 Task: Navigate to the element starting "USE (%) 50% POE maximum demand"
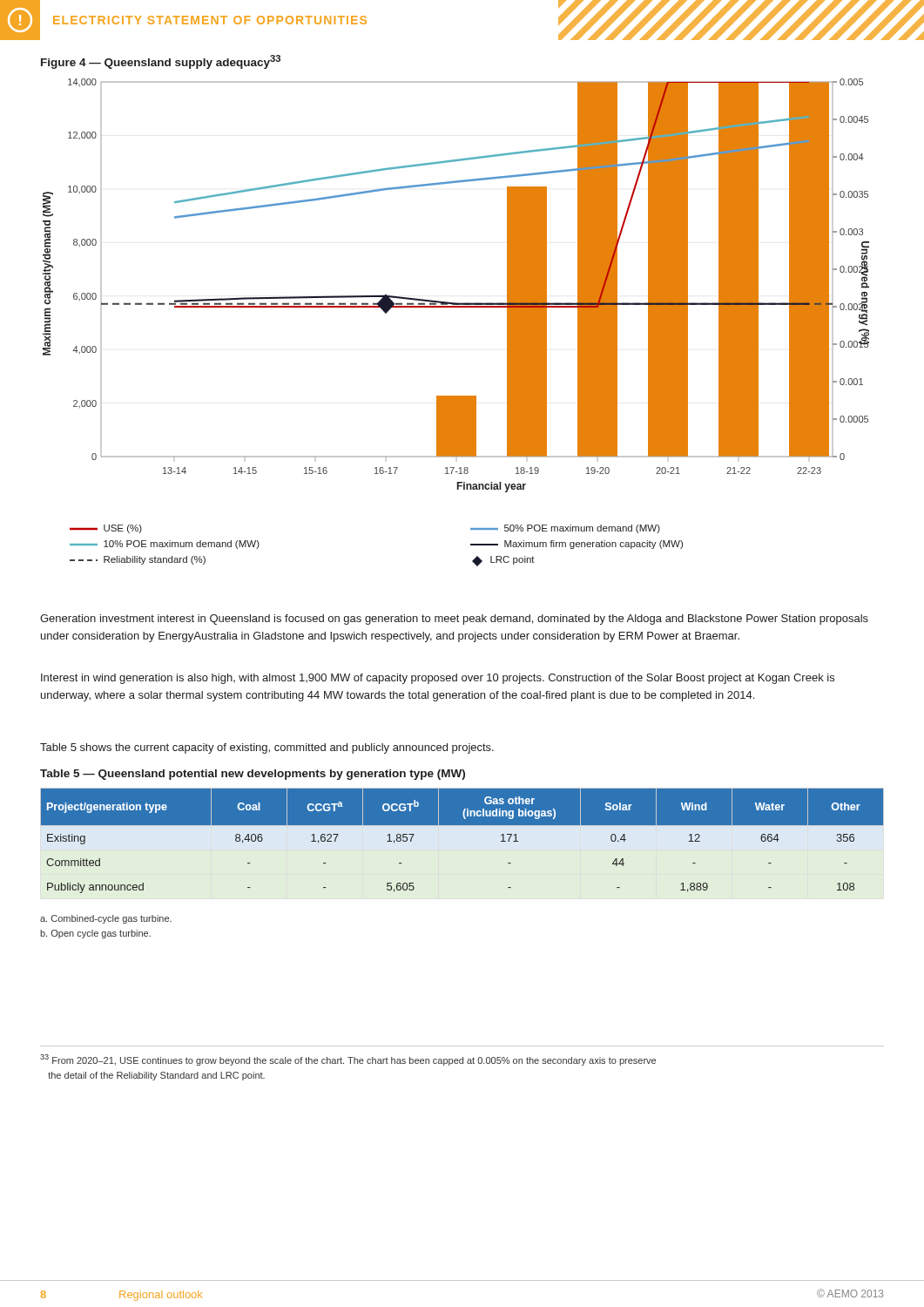470,545
